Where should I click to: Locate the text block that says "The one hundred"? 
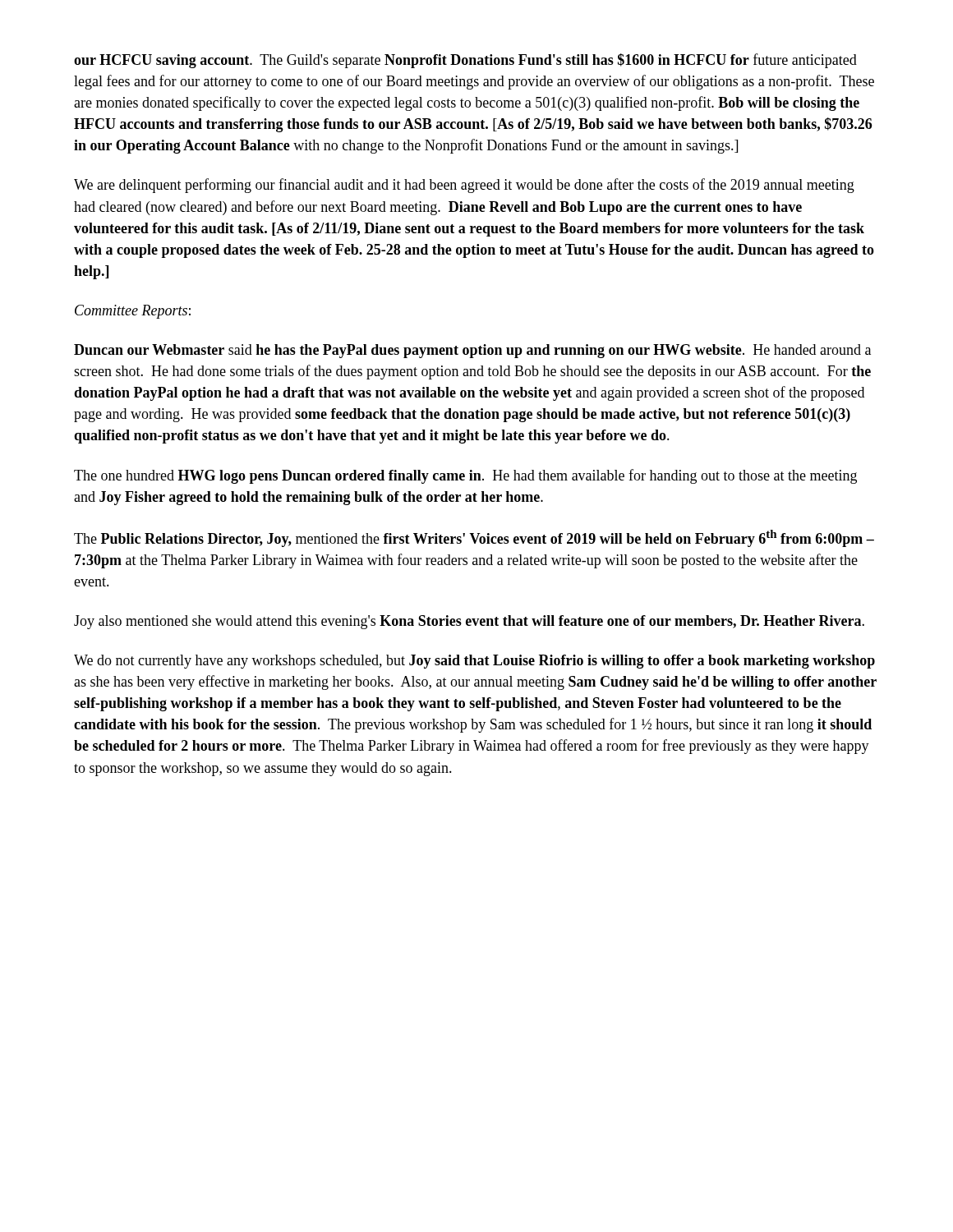coord(466,486)
